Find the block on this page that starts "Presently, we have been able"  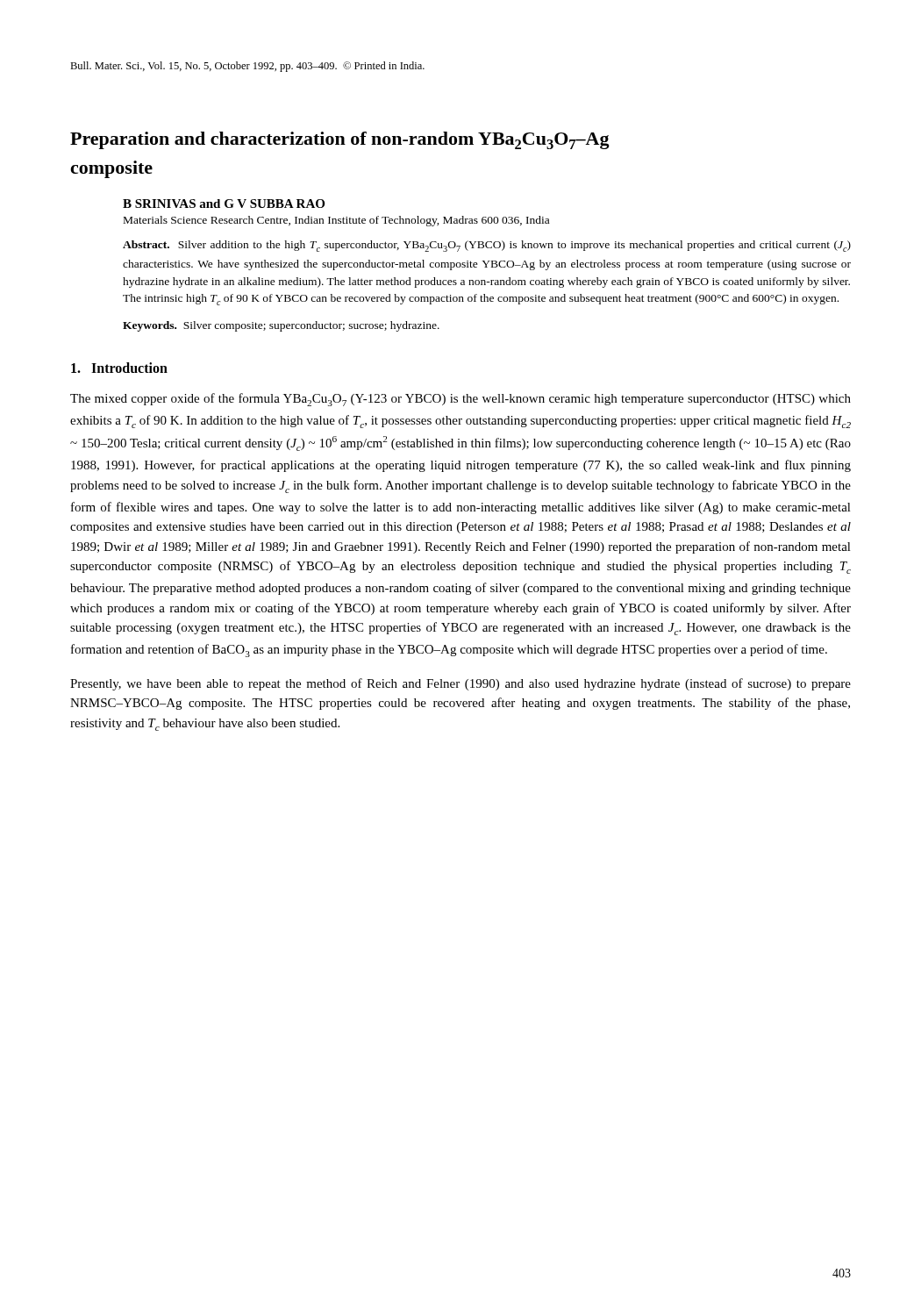tap(460, 704)
